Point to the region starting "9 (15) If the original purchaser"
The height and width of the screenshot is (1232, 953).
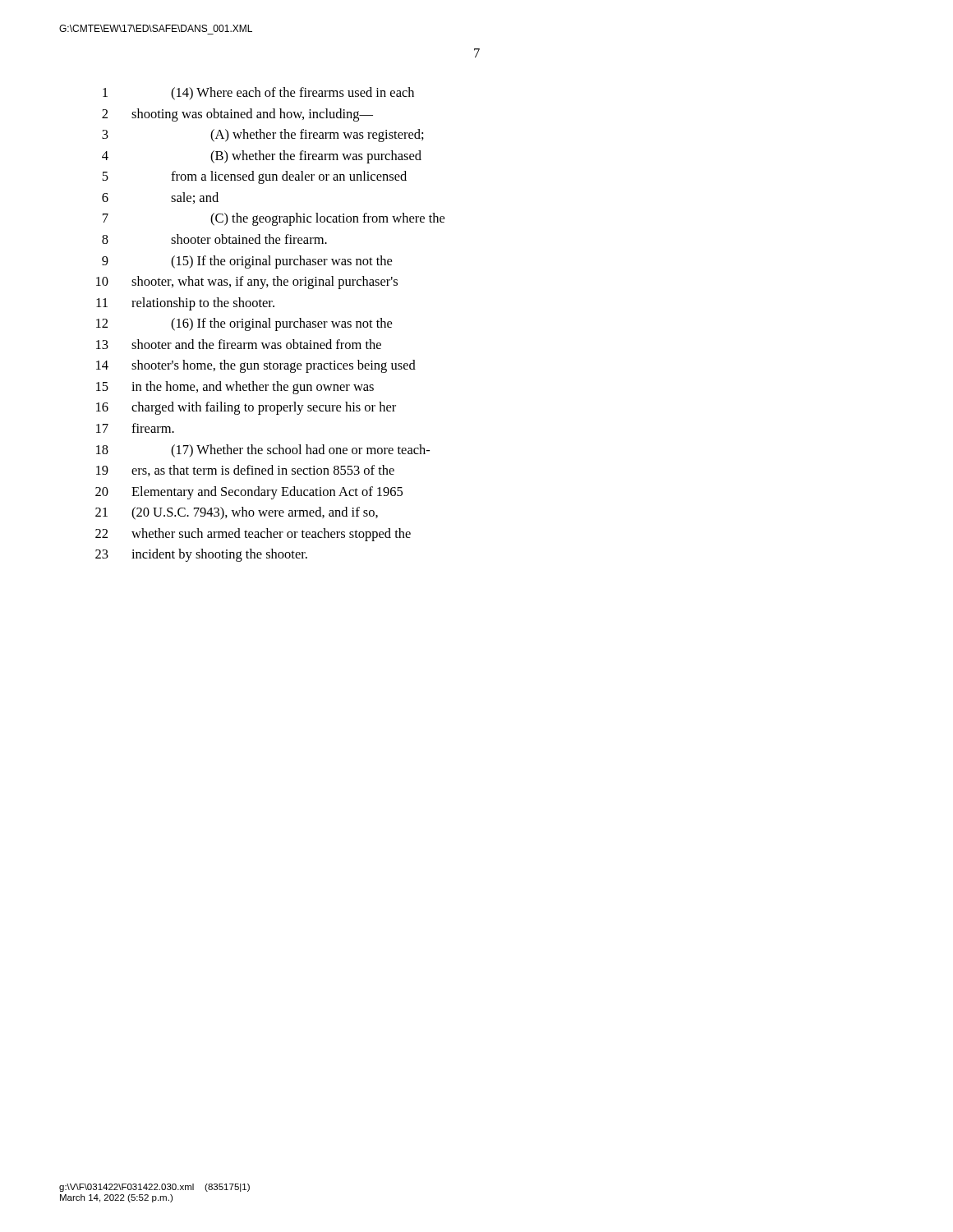coord(247,262)
